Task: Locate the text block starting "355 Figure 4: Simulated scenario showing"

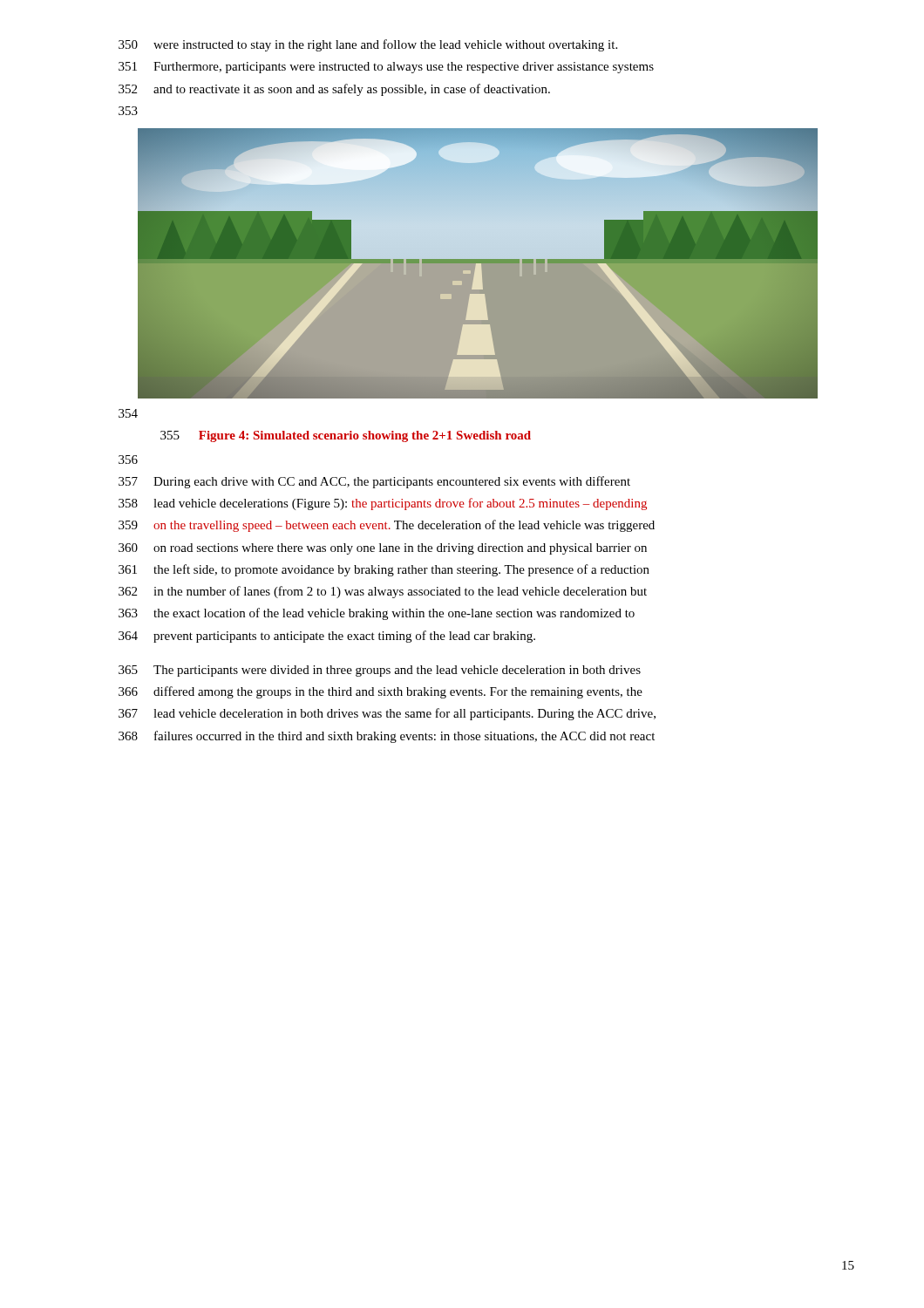Action: click(334, 436)
